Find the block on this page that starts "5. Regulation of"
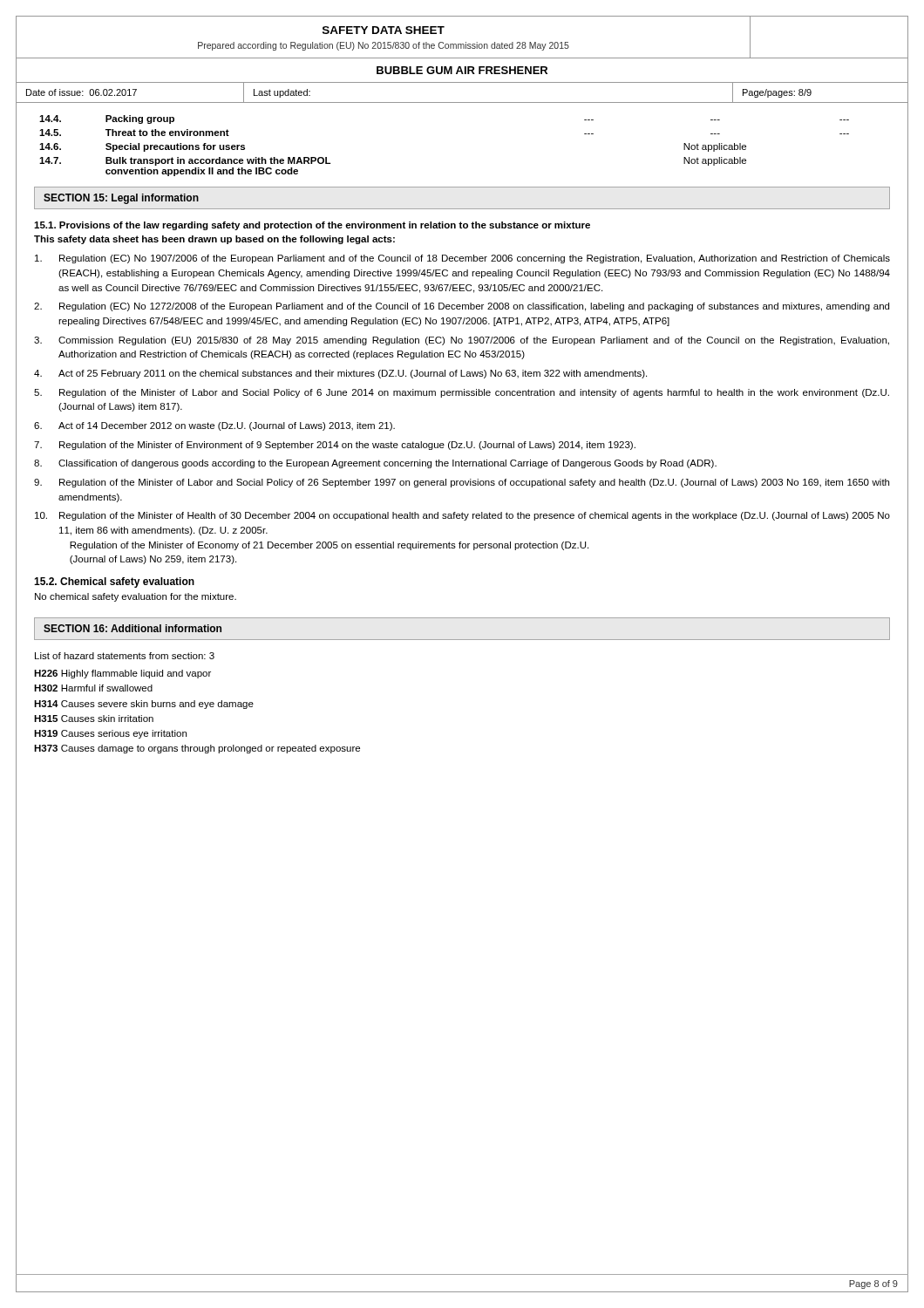The height and width of the screenshot is (1308, 924). click(x=462, y=400)
